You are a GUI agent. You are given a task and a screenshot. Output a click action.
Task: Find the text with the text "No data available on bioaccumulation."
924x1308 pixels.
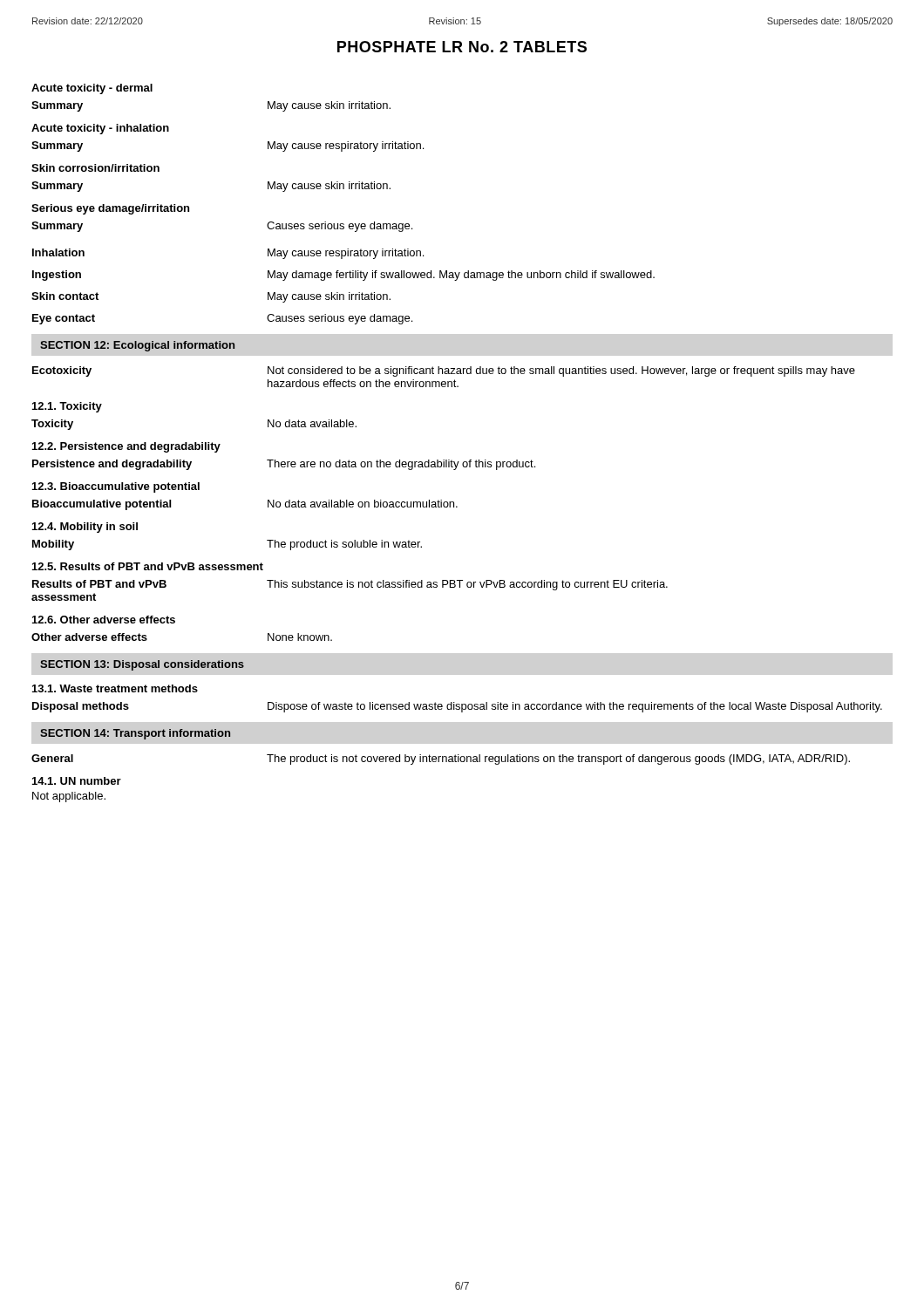tap(362, 504)
